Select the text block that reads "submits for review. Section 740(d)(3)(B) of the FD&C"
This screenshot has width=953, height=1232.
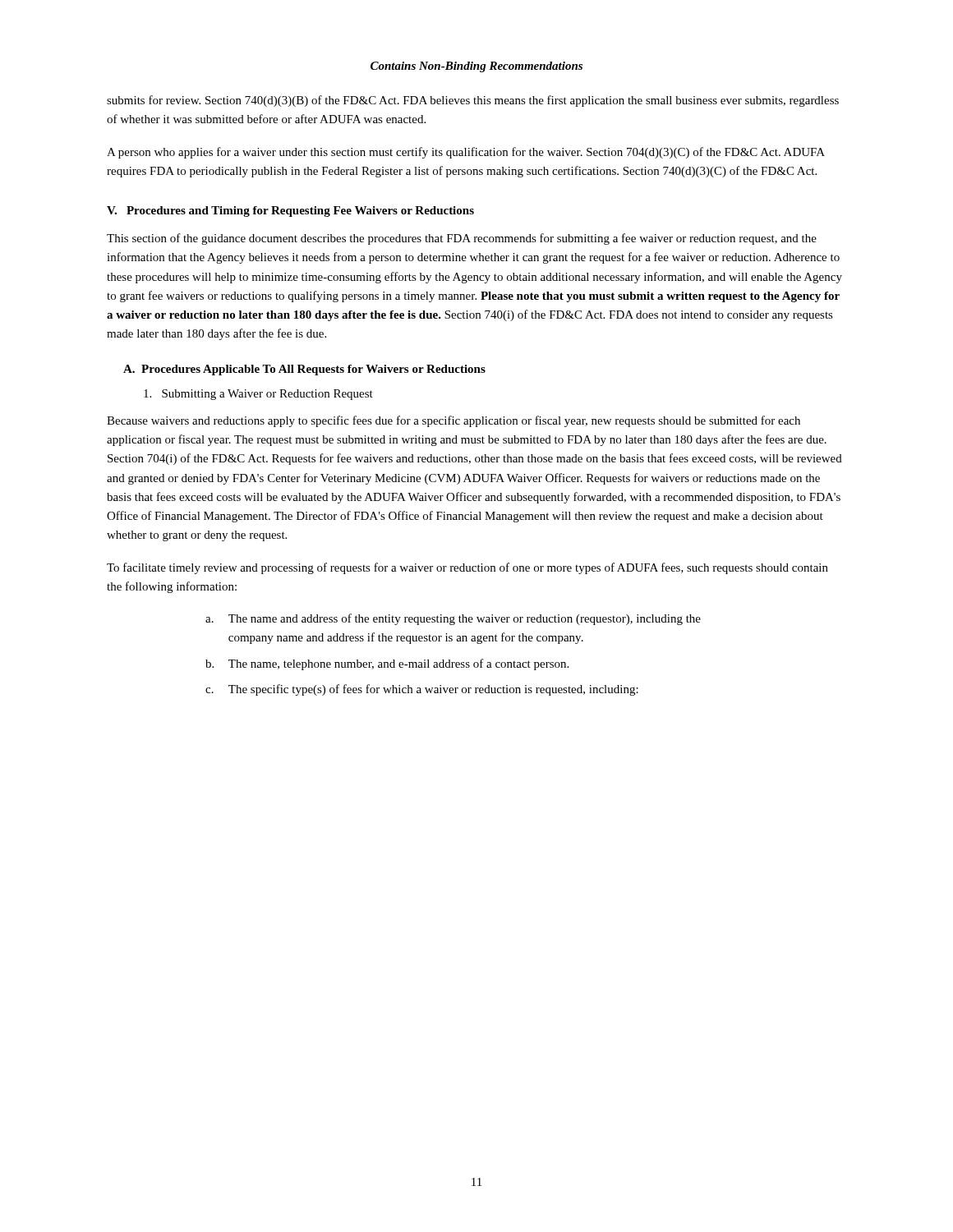point(473,110)
